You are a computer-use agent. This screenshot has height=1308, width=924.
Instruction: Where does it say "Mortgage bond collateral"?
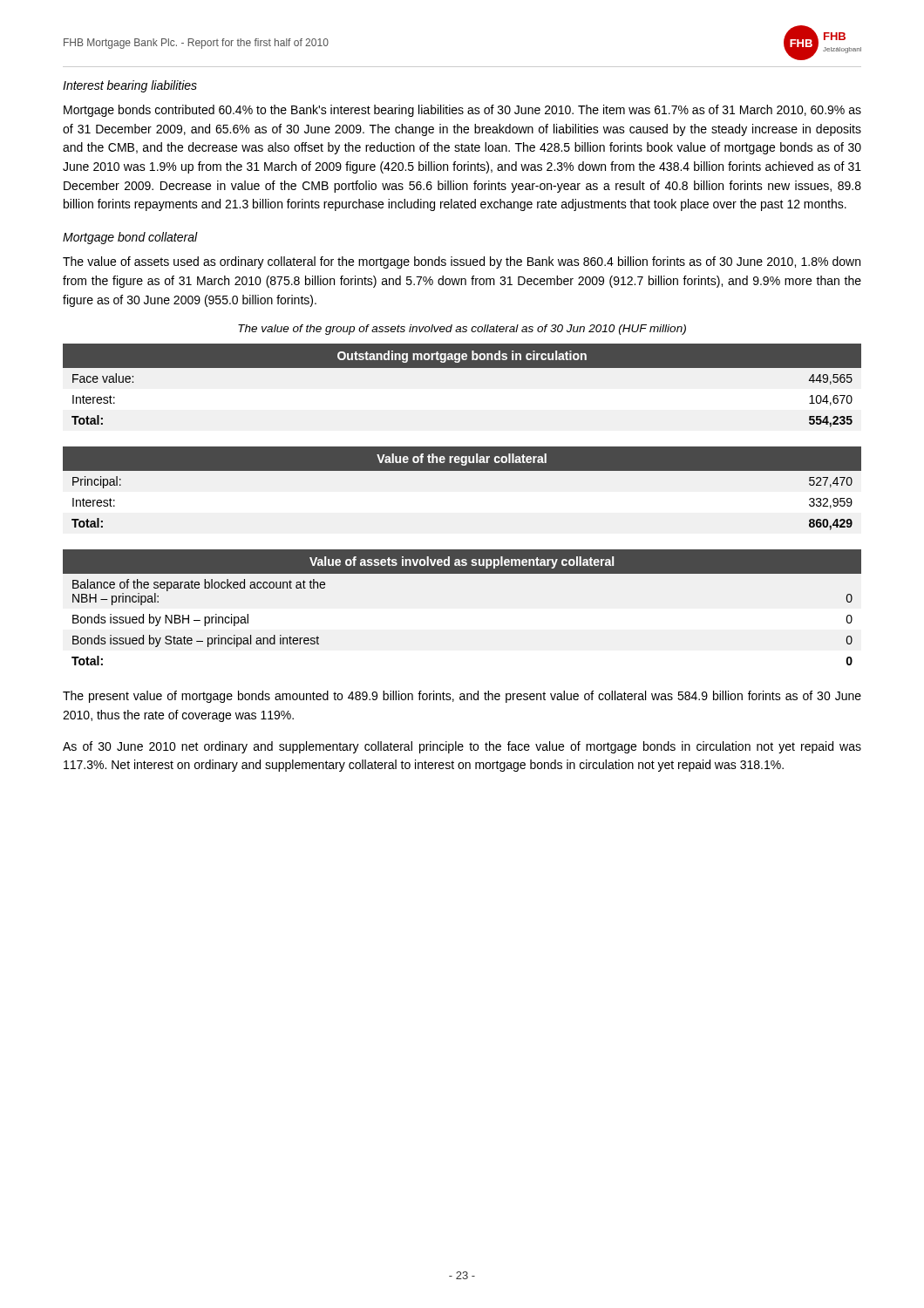[130, 237]
